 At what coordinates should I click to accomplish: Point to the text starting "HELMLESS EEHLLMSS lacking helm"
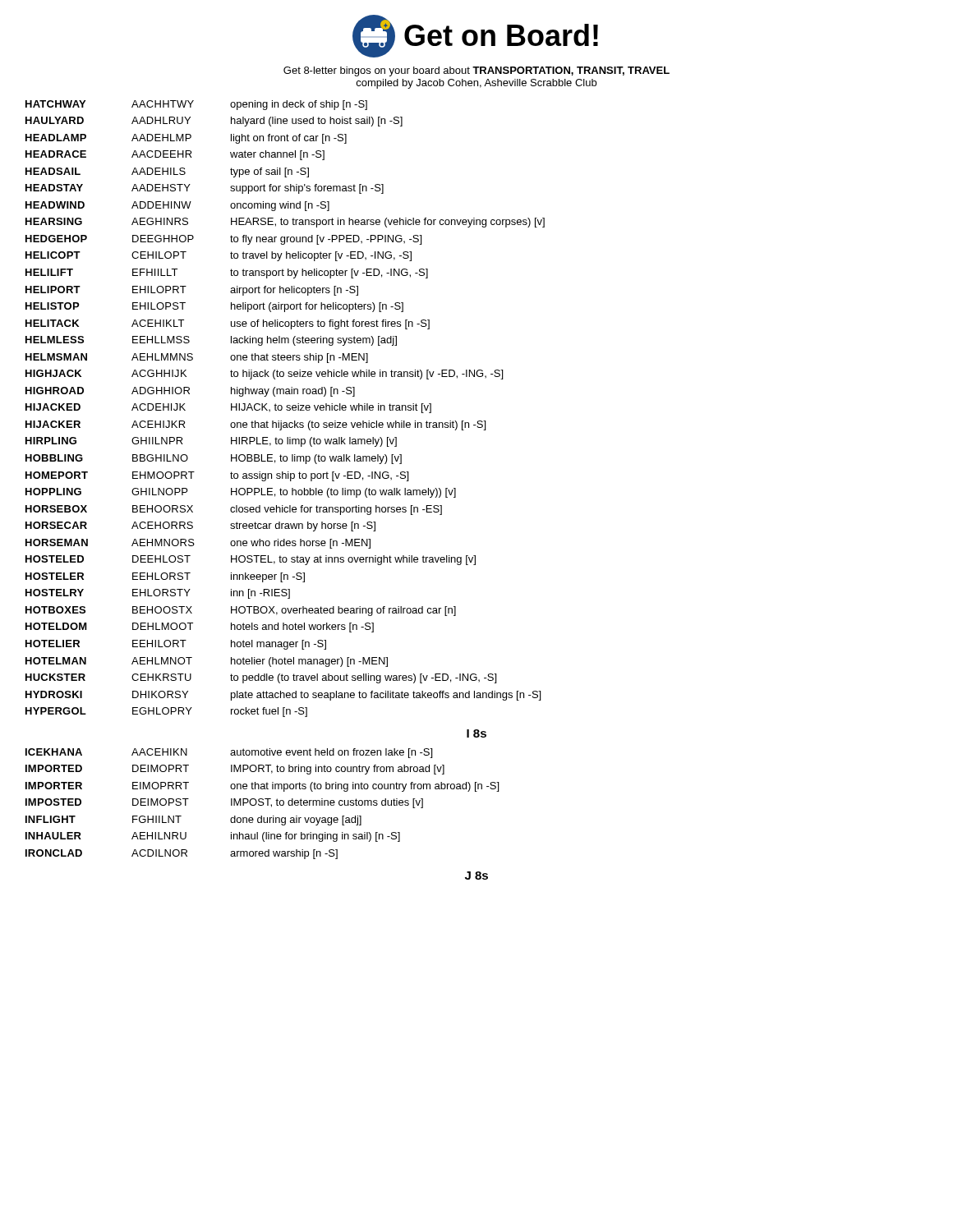point(51,340)
